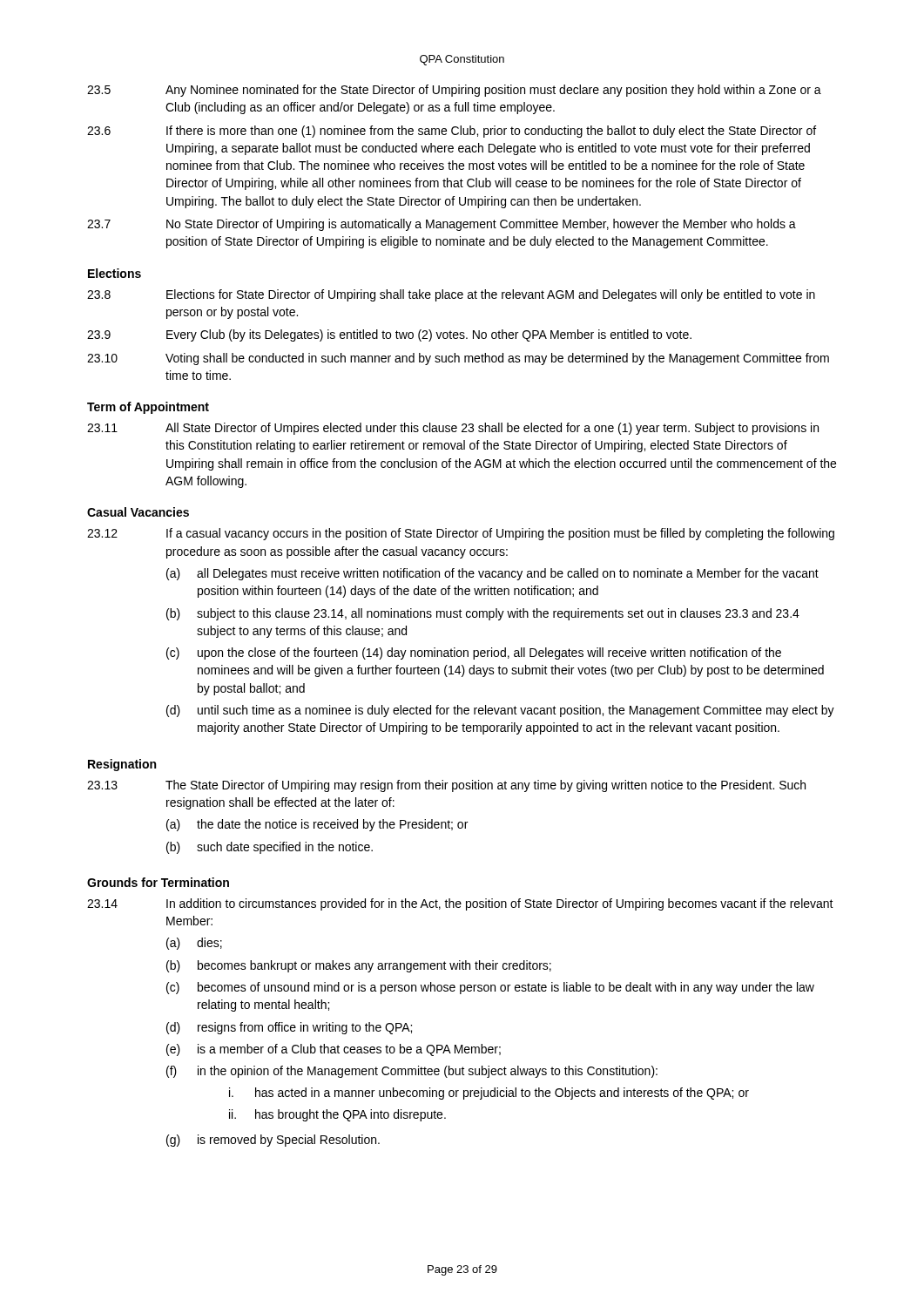This screenshot has height=1307, width=924.
Task: Locate the list item that says "23.7 No State Director of Umpiring is"
Action: click(462, 233)
